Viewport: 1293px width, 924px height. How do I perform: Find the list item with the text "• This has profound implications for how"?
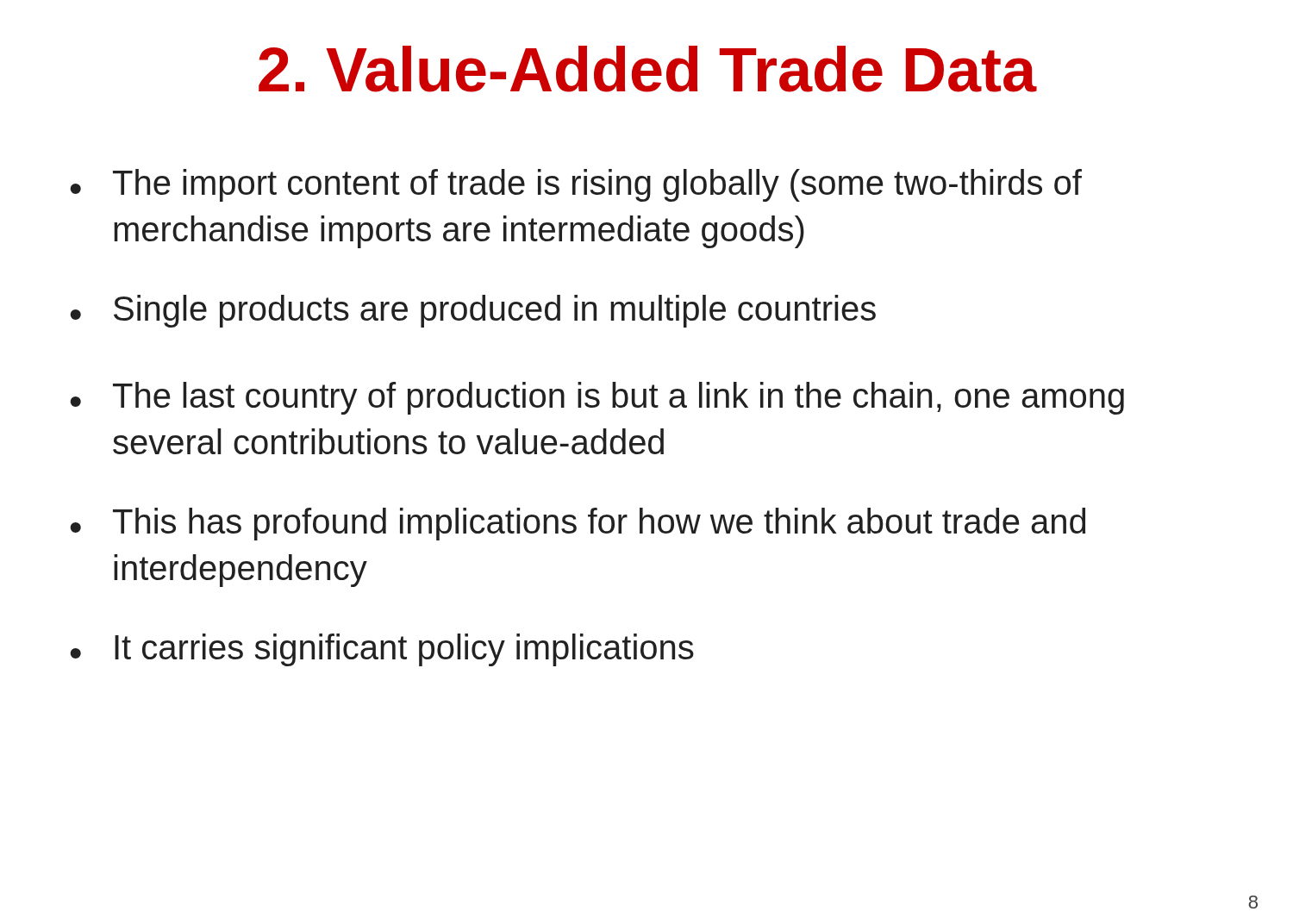click(x=646, y=545)
